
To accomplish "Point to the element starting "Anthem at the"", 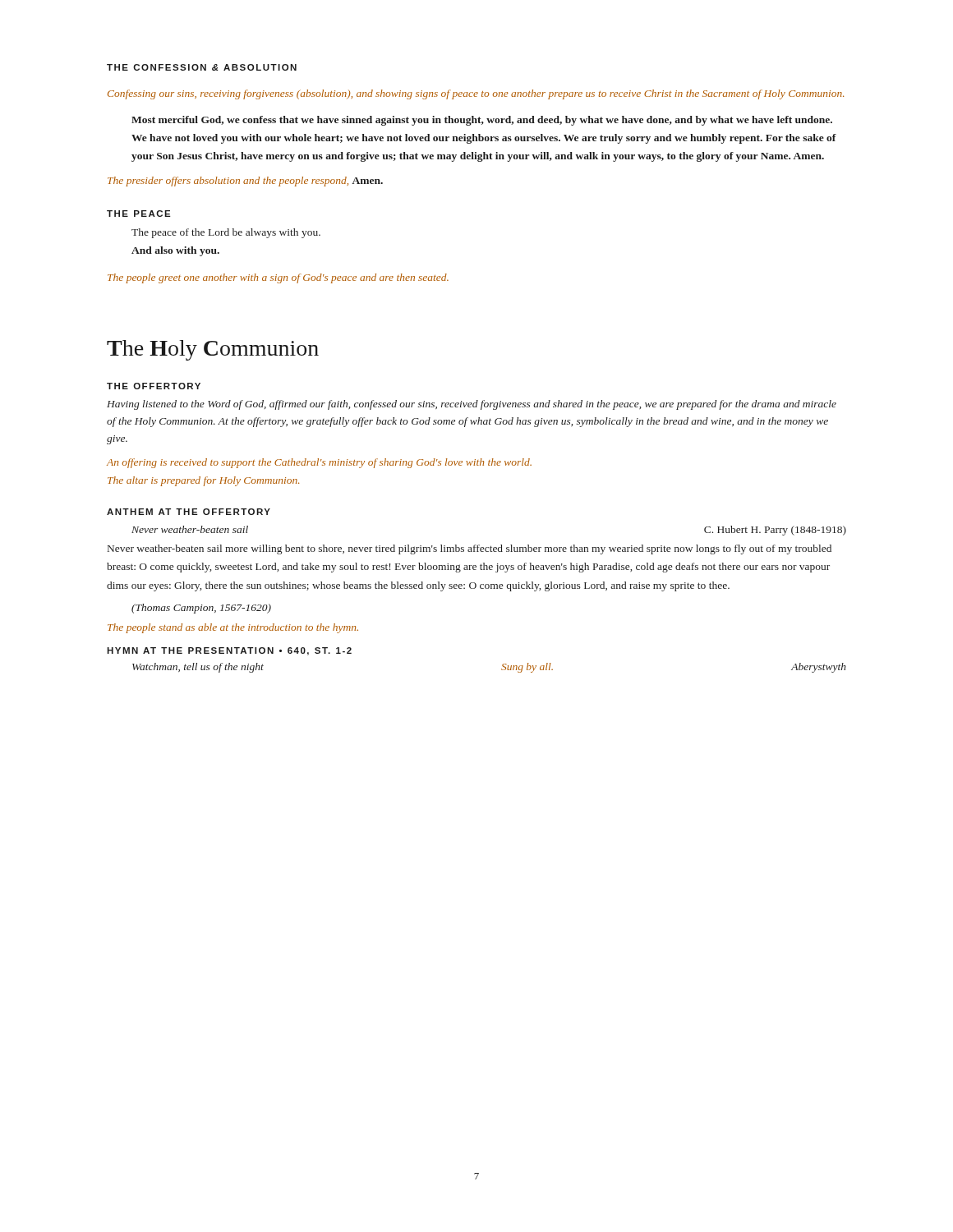I will click(189, 512).
